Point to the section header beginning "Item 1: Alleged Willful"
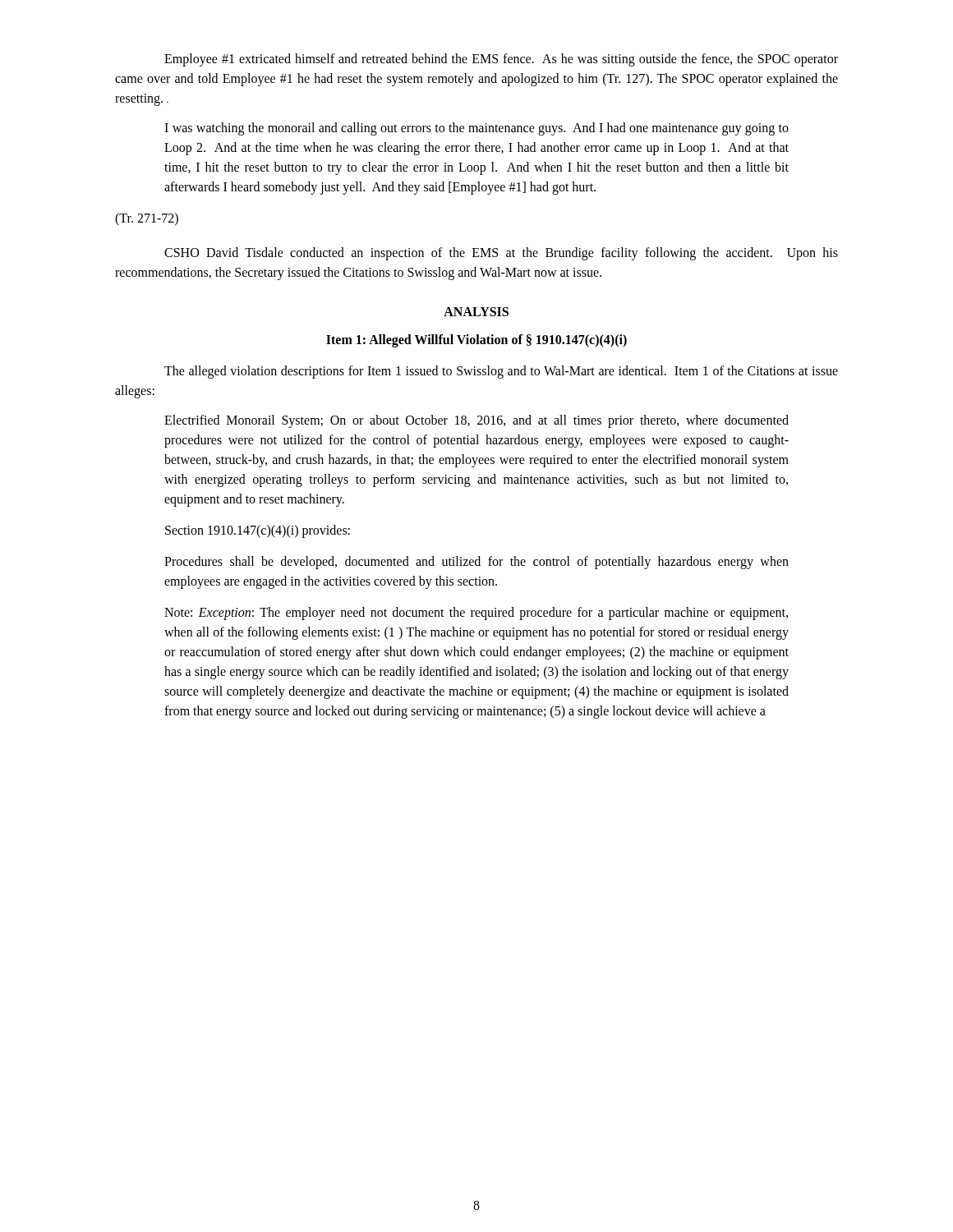 point(476,340)
